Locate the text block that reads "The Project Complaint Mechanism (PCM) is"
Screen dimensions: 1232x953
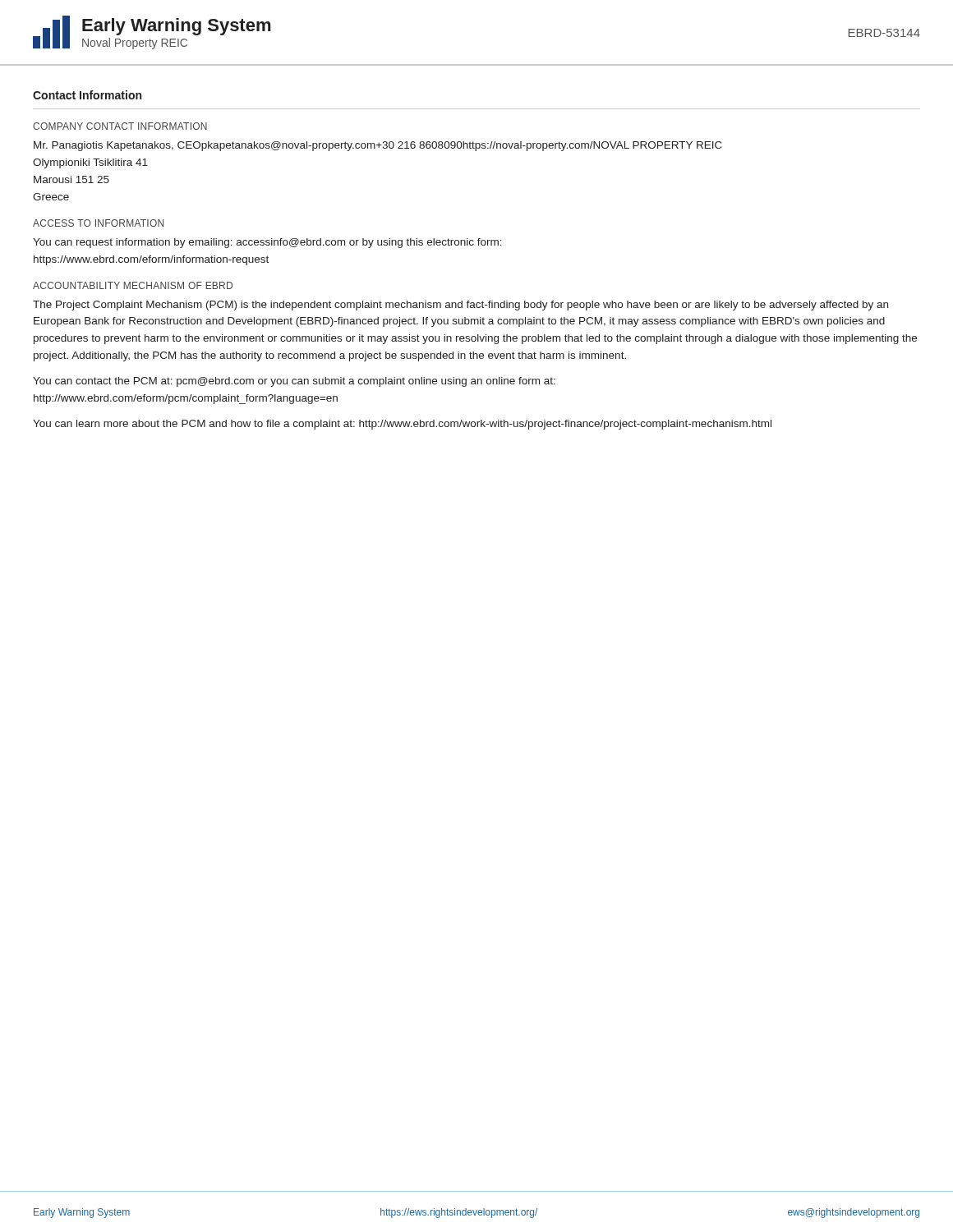475,330
